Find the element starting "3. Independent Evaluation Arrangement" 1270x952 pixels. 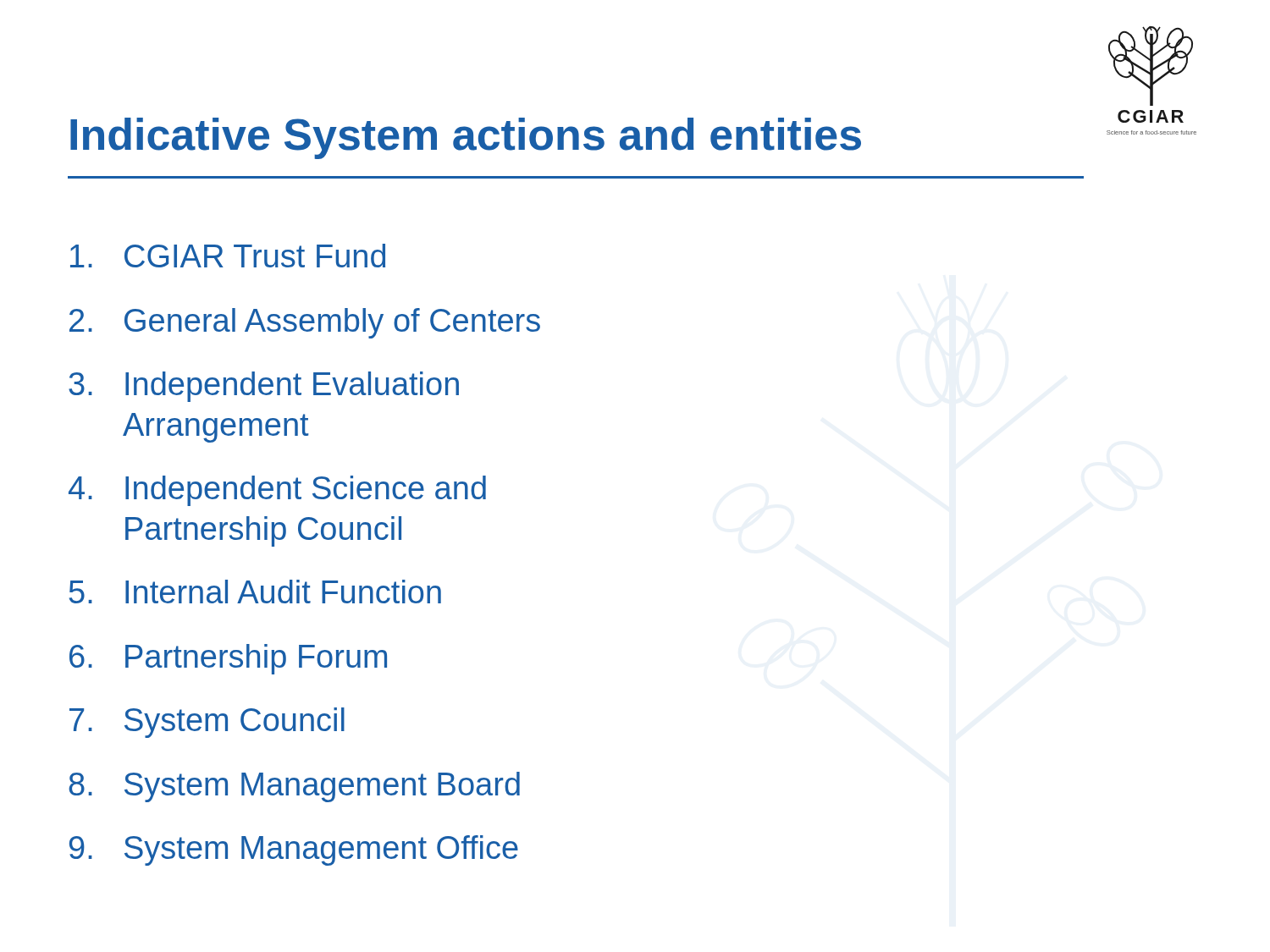coord(347,405)
